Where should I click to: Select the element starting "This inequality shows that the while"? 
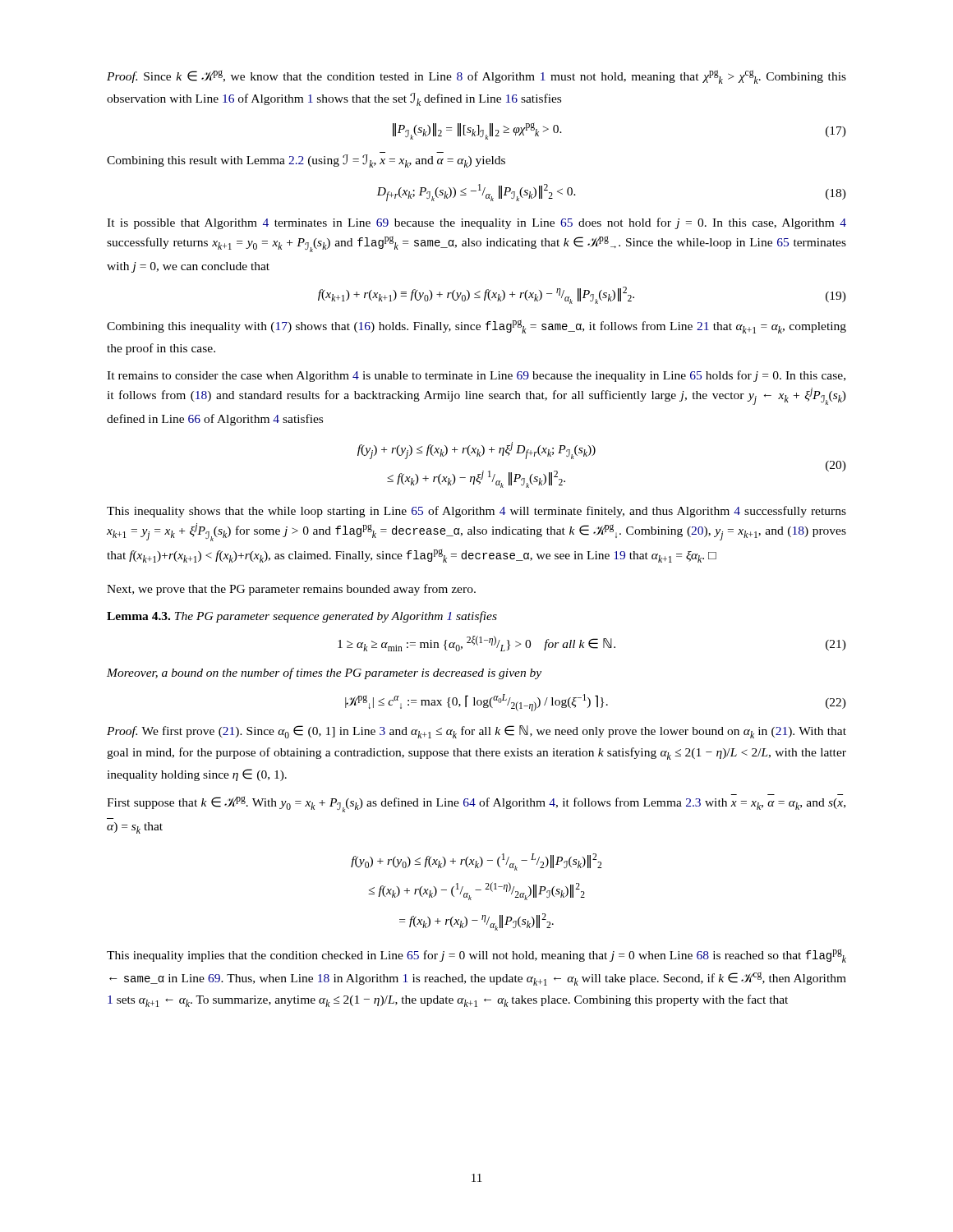[476, 534]
